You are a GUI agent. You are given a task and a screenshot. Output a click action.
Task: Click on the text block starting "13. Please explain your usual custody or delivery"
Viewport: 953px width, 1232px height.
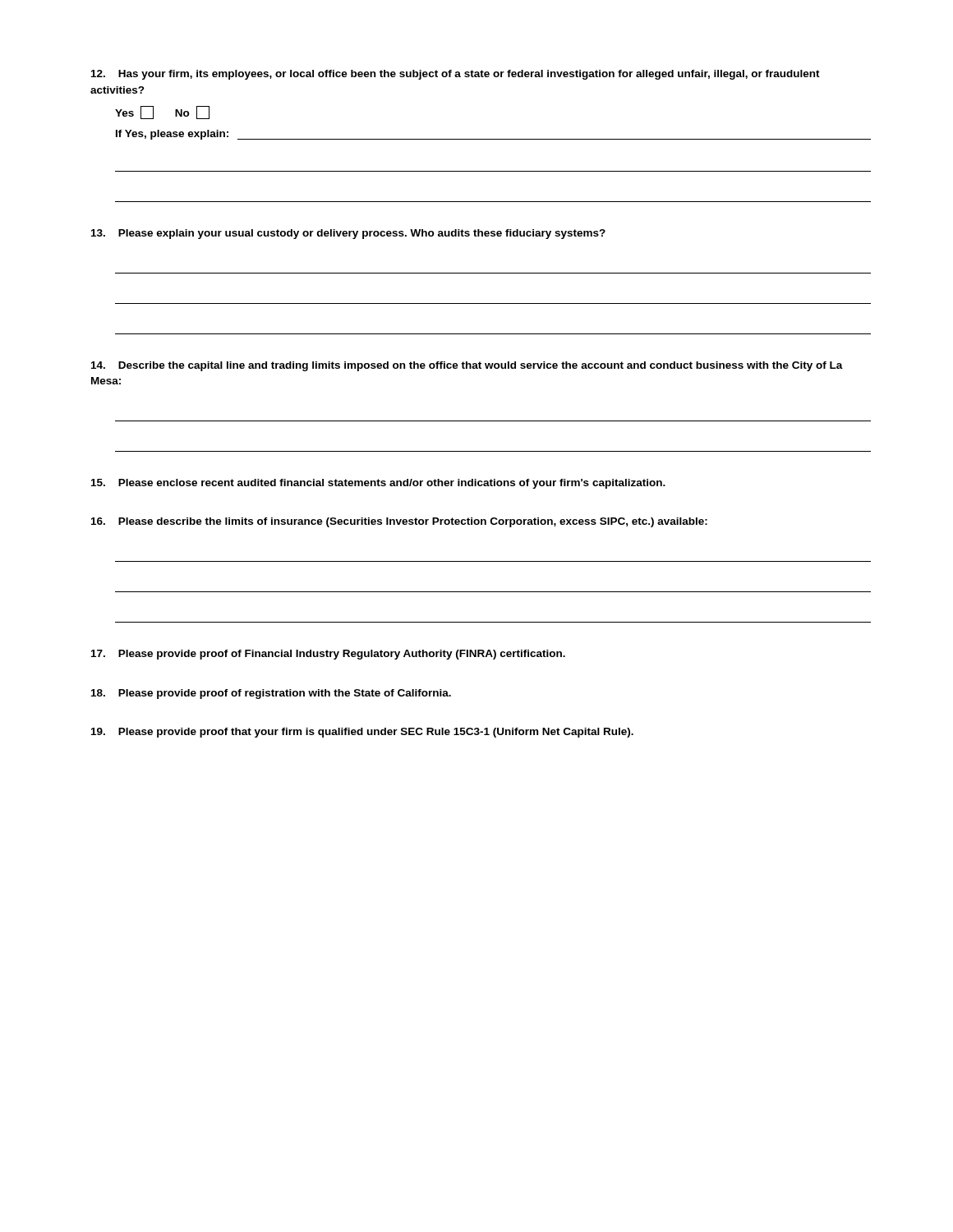pos(481,280)
